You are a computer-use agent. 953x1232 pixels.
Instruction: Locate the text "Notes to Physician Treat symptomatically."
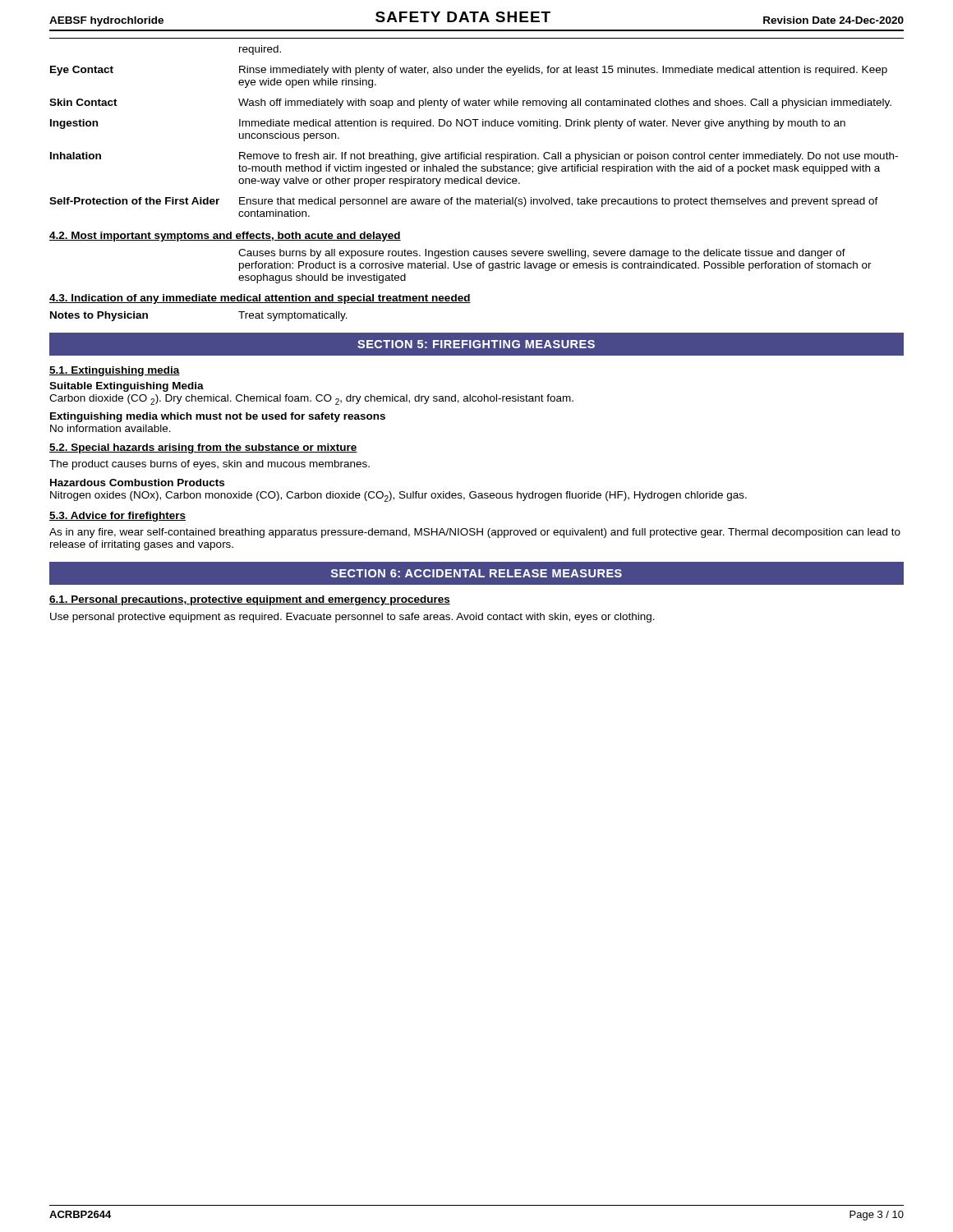coord(103,316)
